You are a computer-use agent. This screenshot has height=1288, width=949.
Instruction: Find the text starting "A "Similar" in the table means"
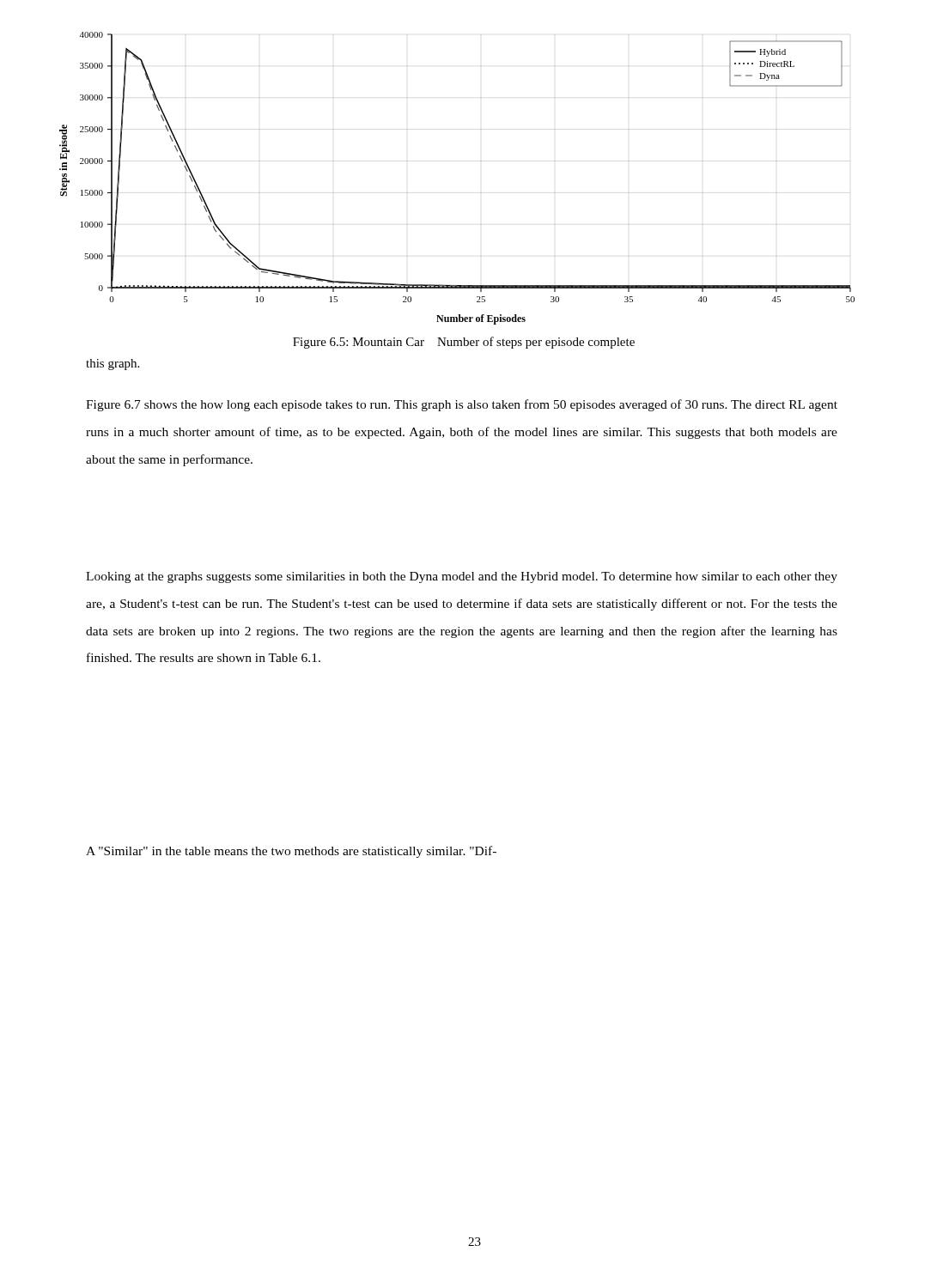pos(291,851)
